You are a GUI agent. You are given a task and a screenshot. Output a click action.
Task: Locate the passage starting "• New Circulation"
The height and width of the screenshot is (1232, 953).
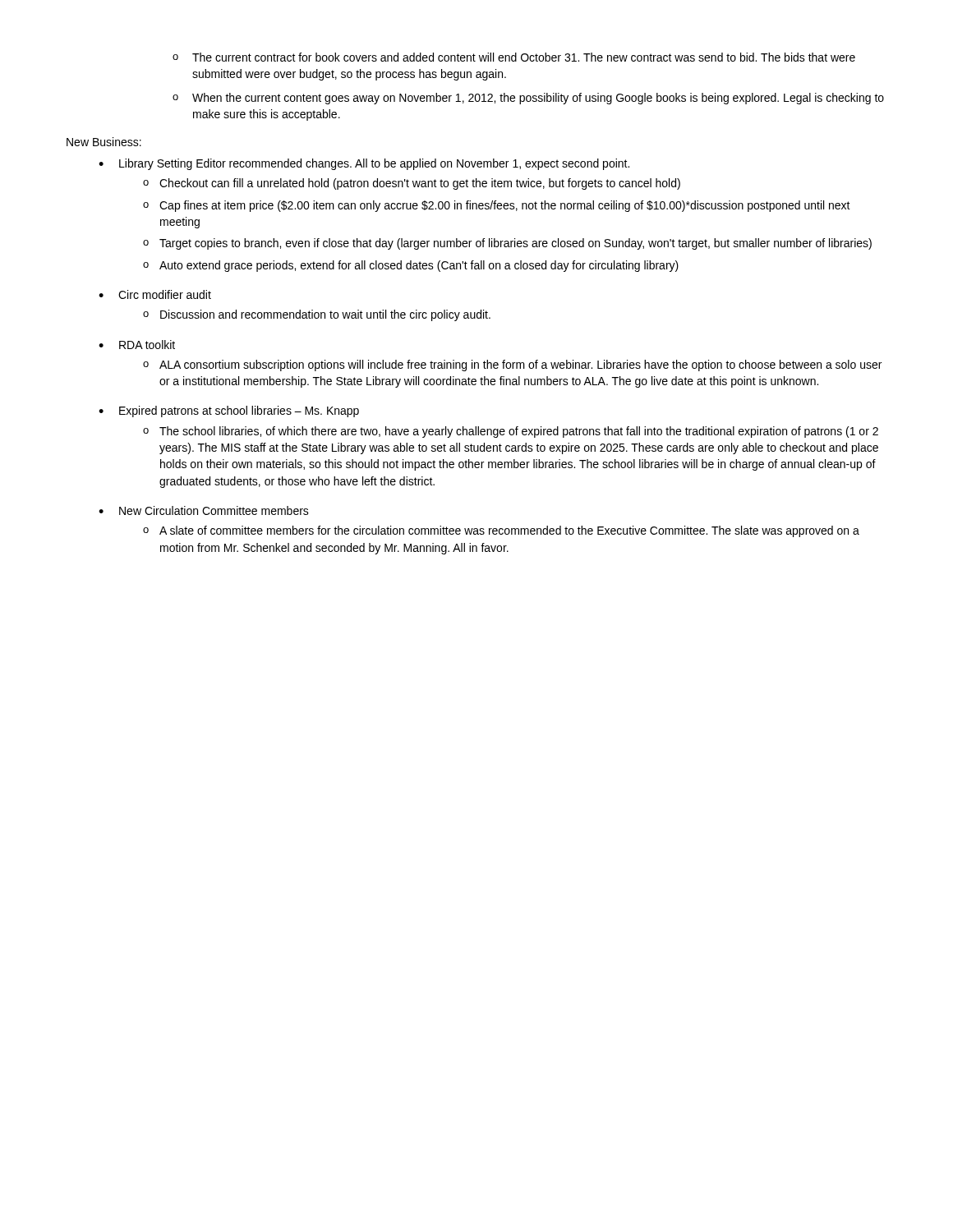coord(493,532)
